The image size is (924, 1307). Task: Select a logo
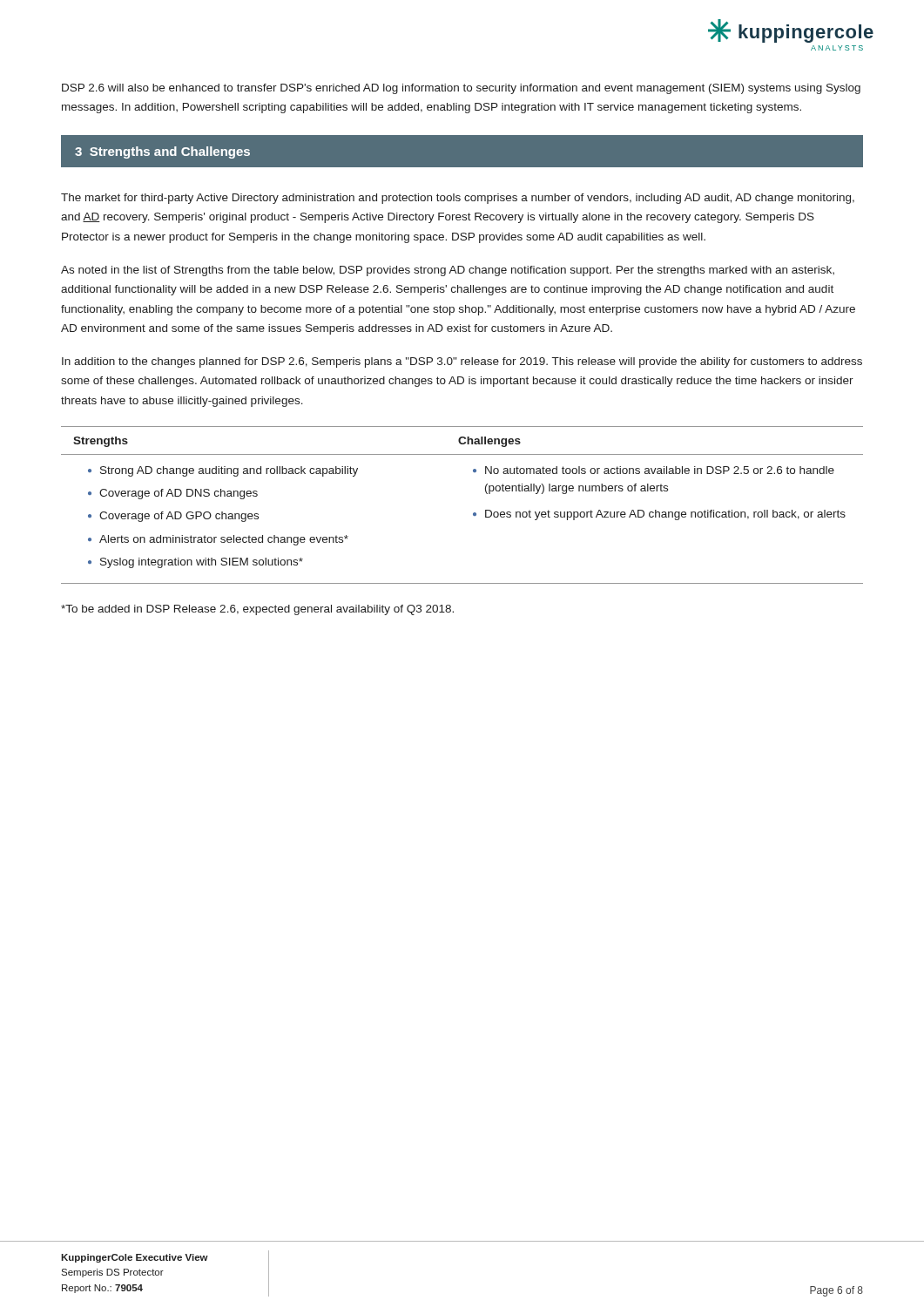click(798, 40)
